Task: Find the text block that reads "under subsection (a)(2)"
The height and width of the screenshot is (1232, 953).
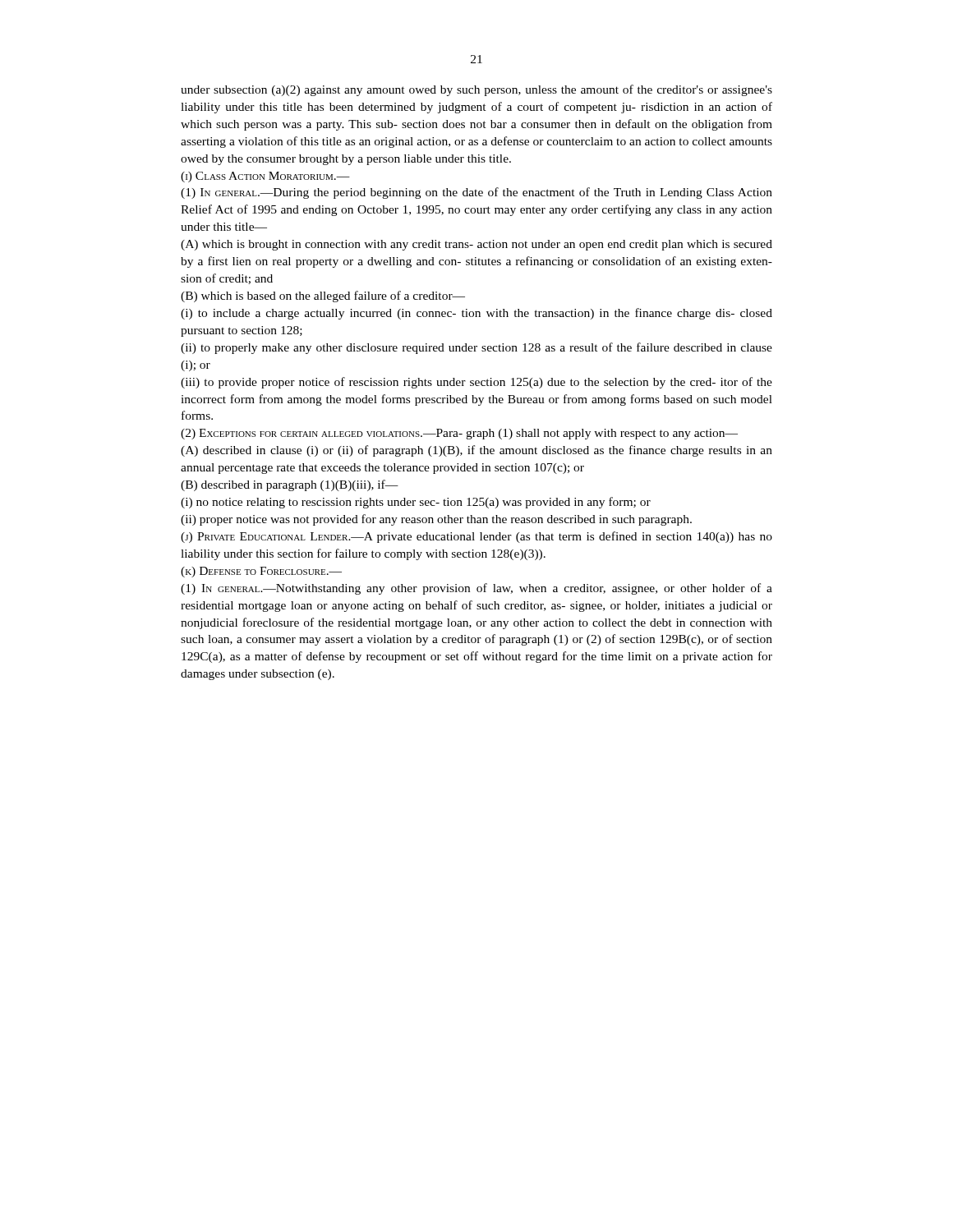Action: click(476, 124)
